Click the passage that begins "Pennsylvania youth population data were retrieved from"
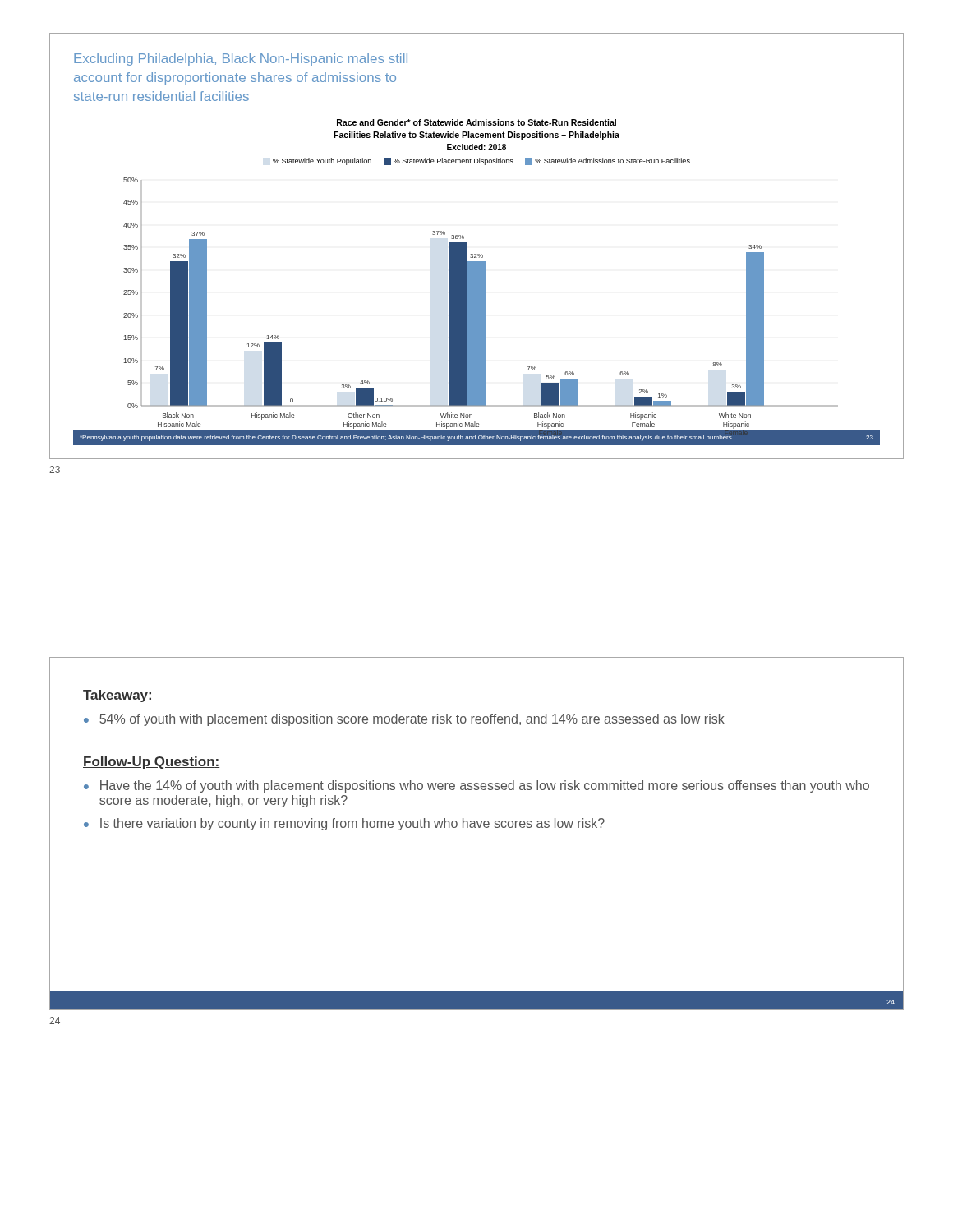The height and width of the screenshot is (1232, 953). pyautogui.click(x=476, y=437)
